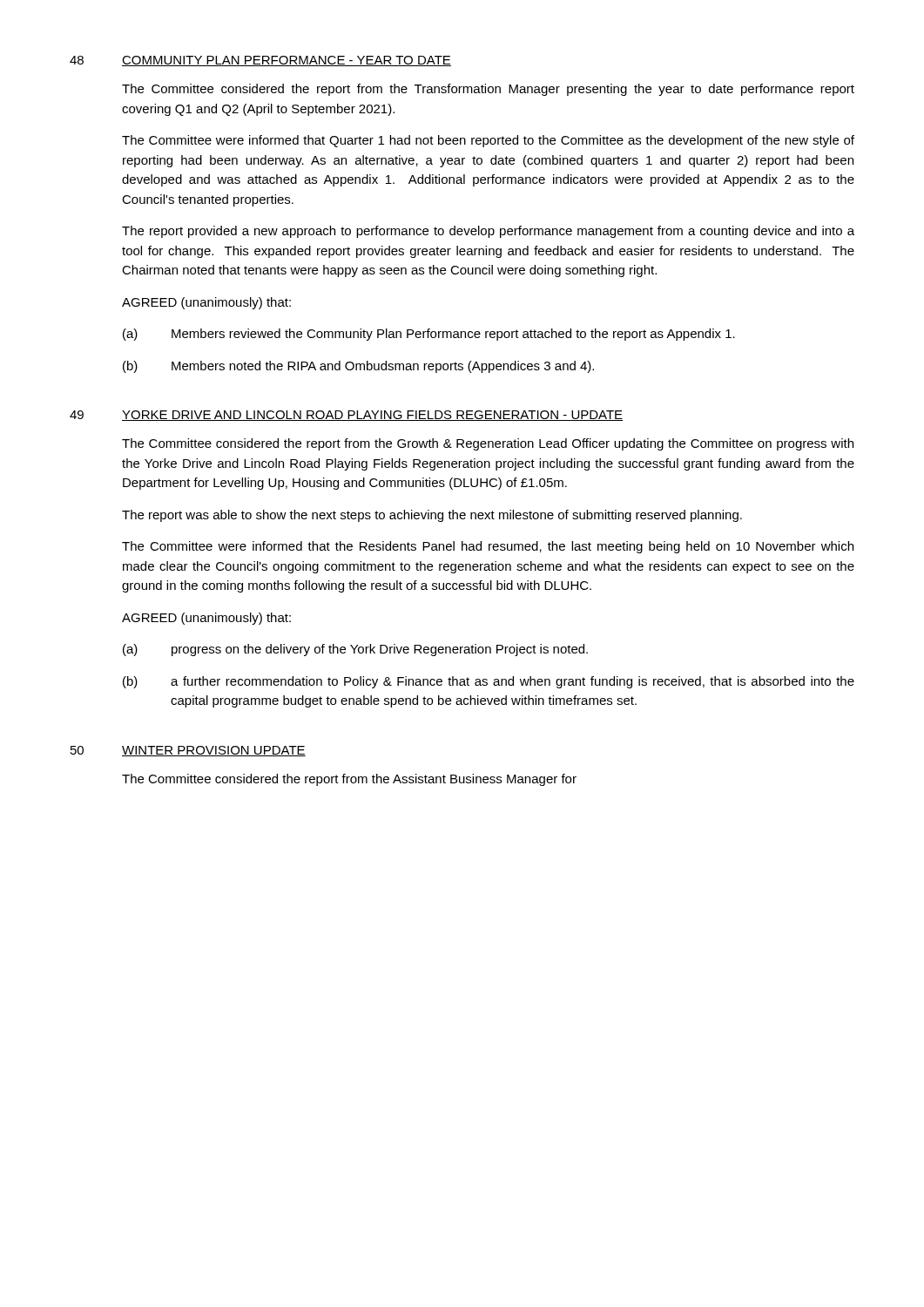Screen dimensions: 1307x924
Task: Click on the section header that reads "50 WINTER PROVISION UPDATE"
Action: (x=462, y=771)
